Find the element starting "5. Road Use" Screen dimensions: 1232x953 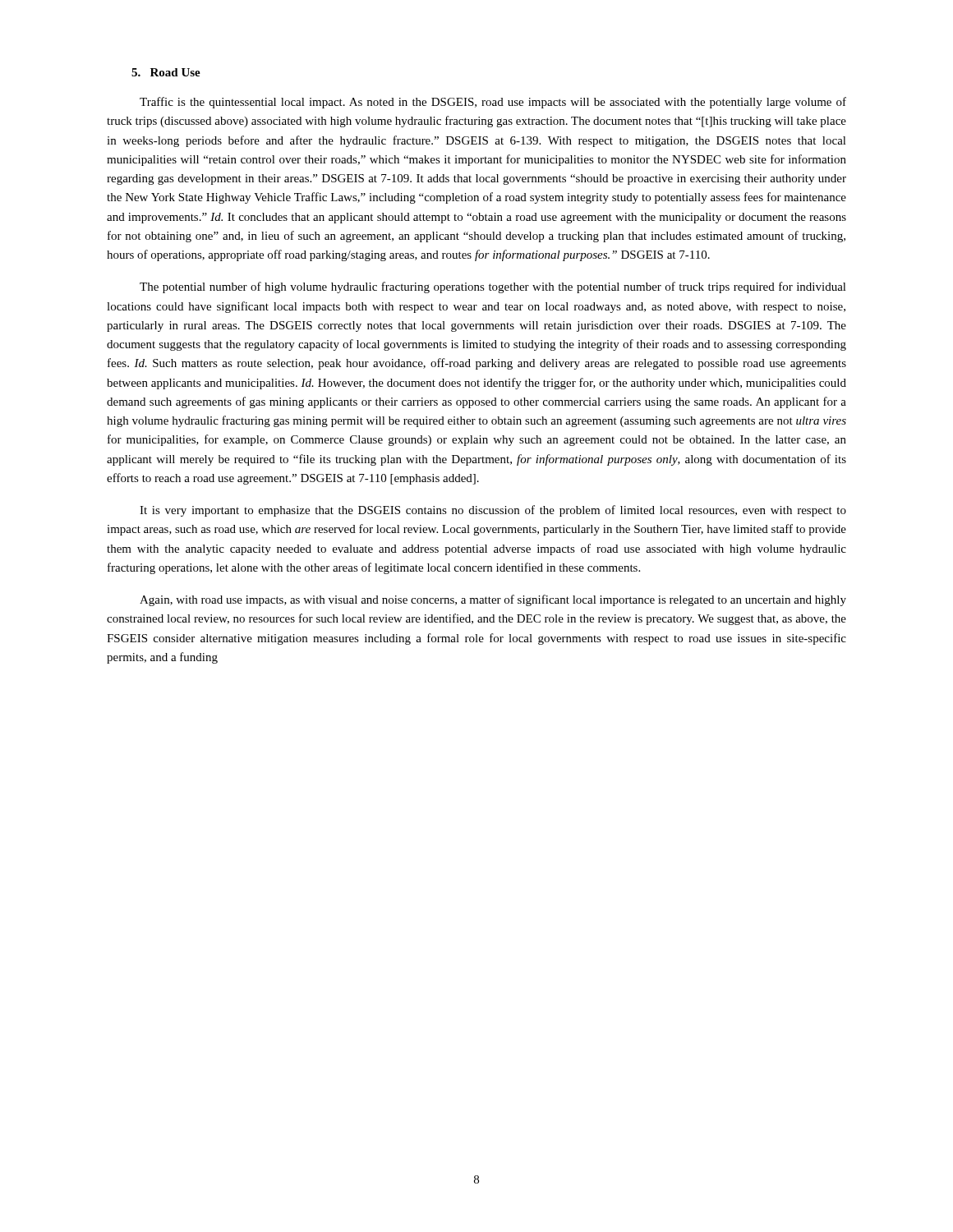(x=166, y=72)
